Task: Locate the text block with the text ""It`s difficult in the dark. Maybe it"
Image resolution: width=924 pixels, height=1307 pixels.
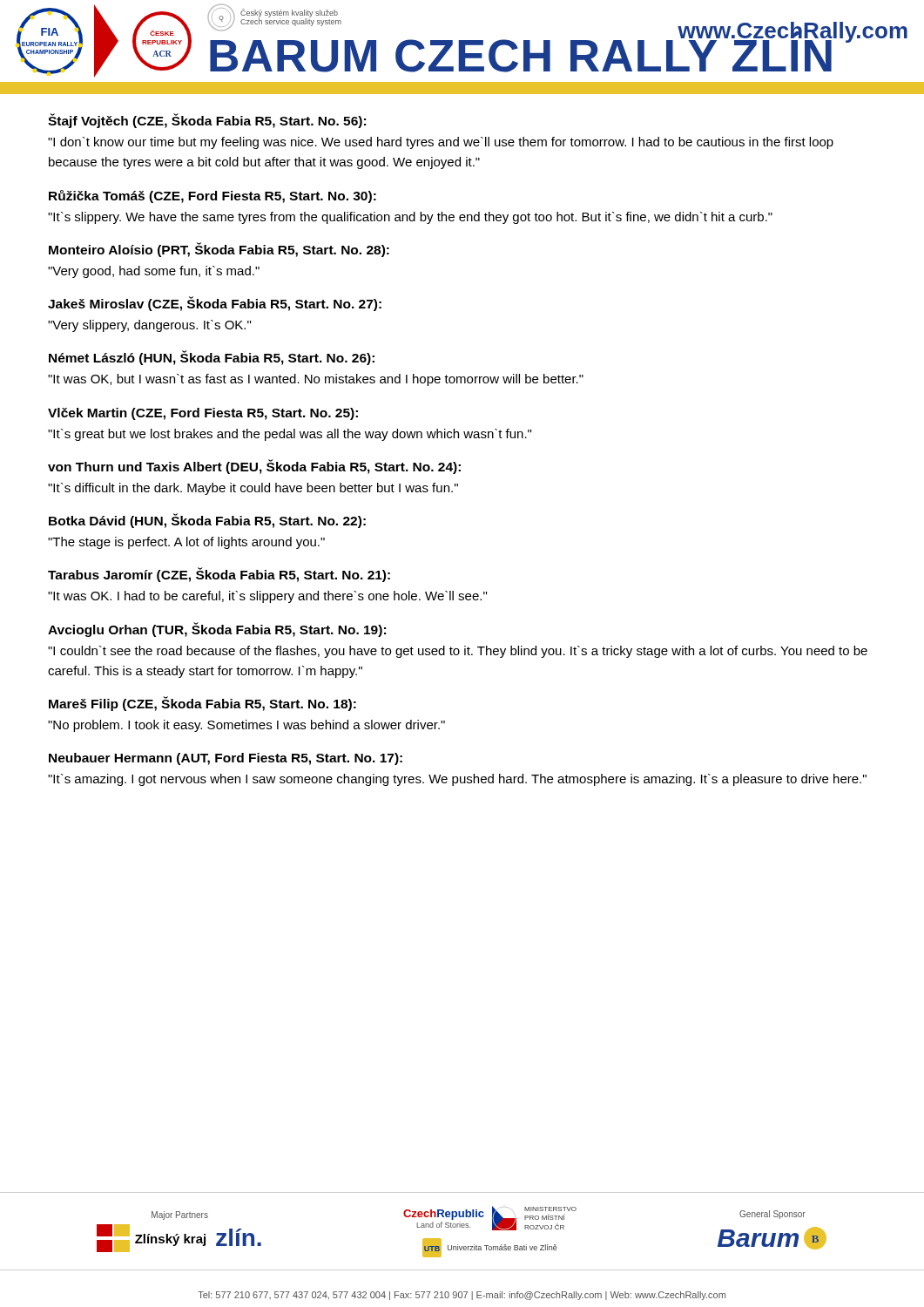Action: [x=253, y=487]
